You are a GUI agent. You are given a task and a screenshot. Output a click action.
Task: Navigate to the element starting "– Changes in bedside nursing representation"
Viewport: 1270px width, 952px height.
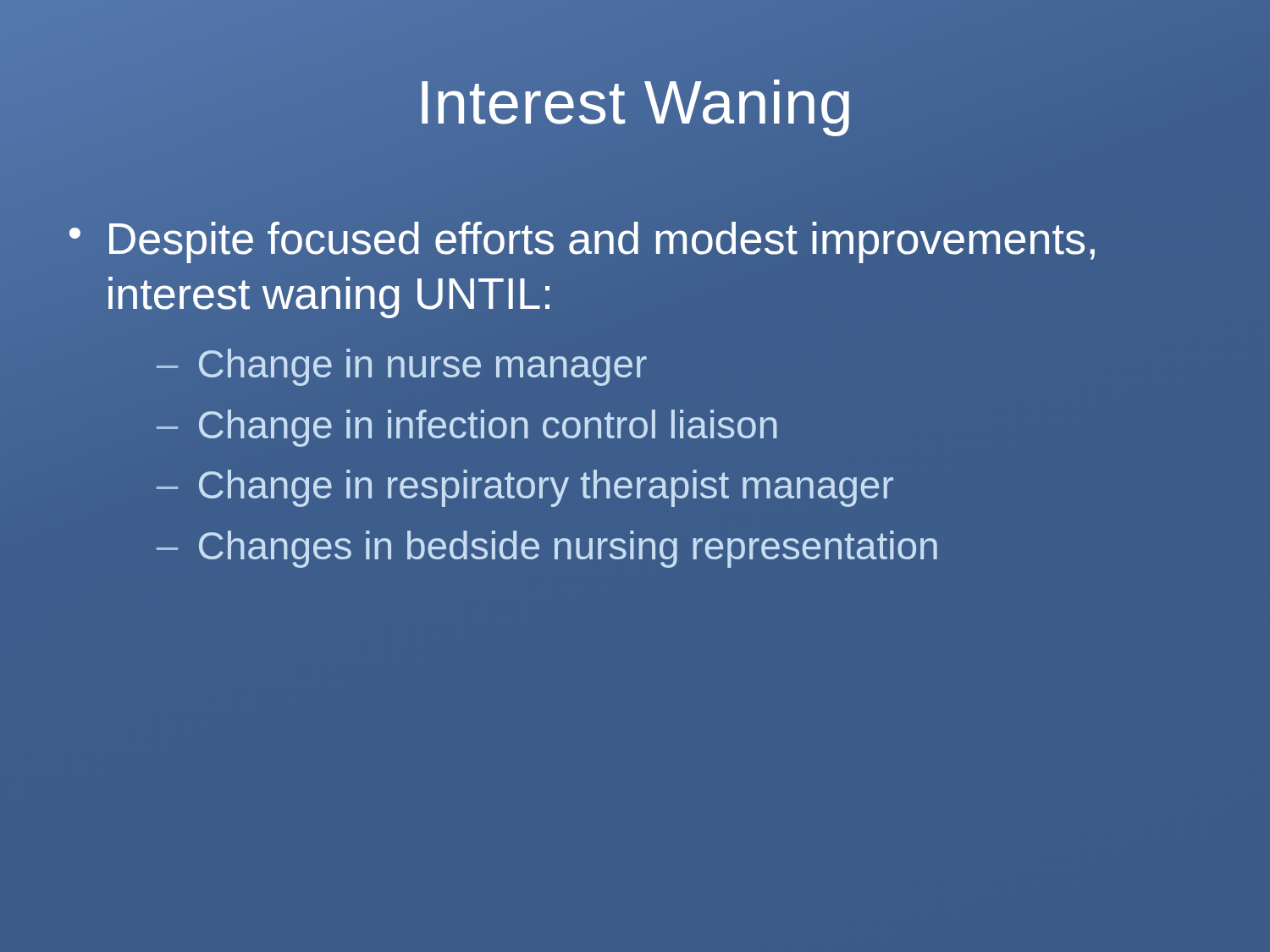coord(548,546)
